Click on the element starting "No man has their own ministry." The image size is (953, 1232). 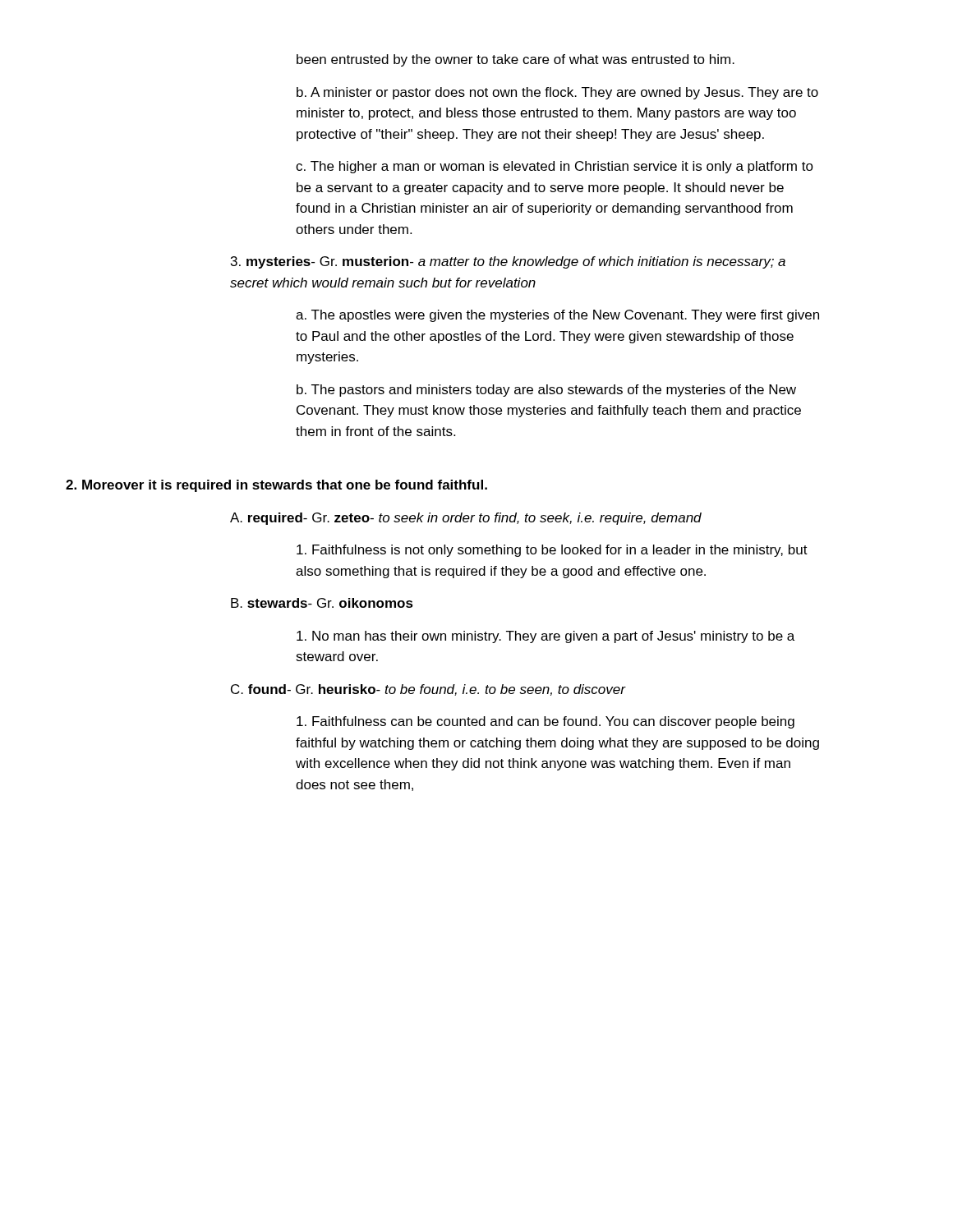[545, 646]
